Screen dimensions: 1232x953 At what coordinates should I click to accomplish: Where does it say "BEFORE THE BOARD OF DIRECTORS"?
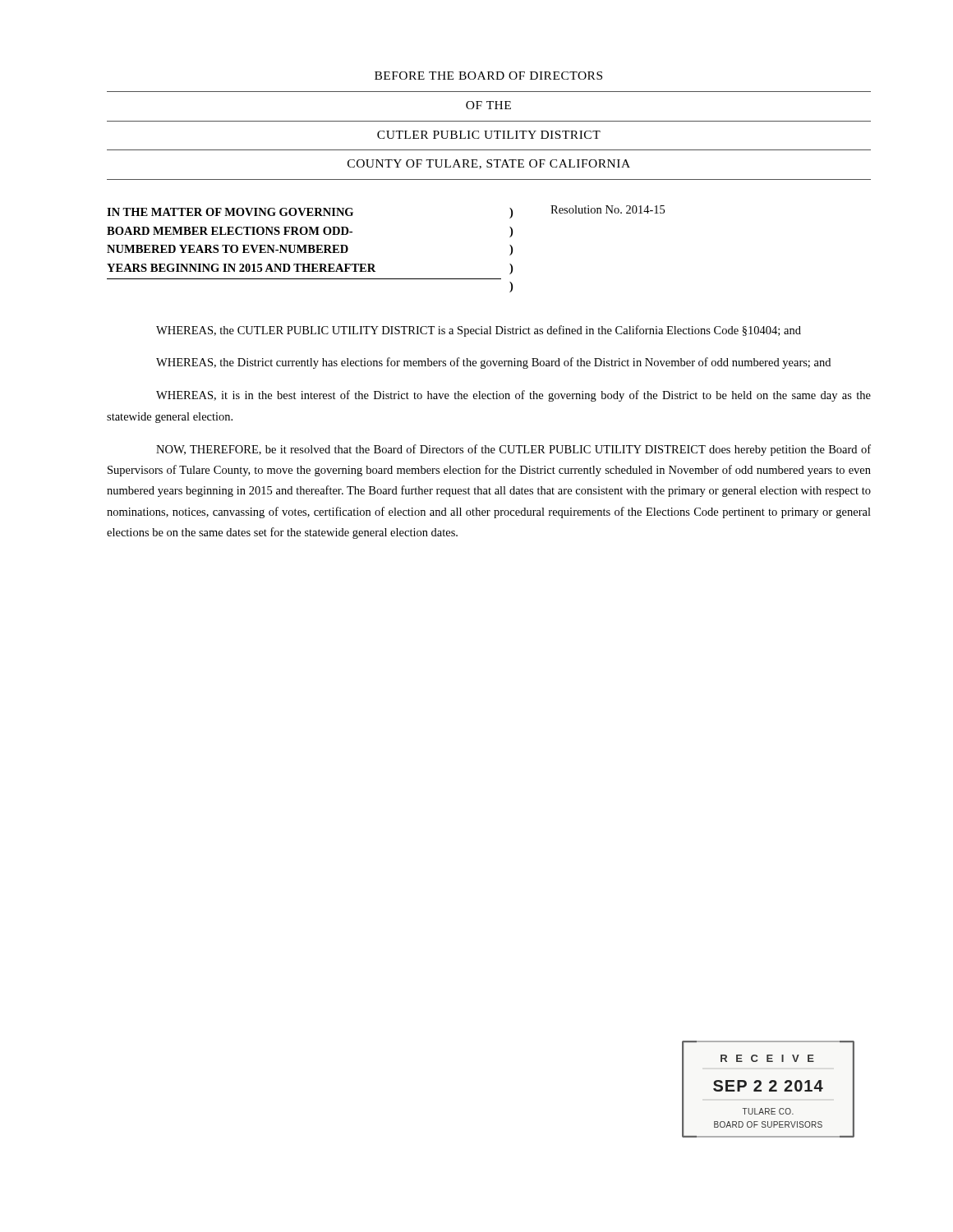point(489,76)
